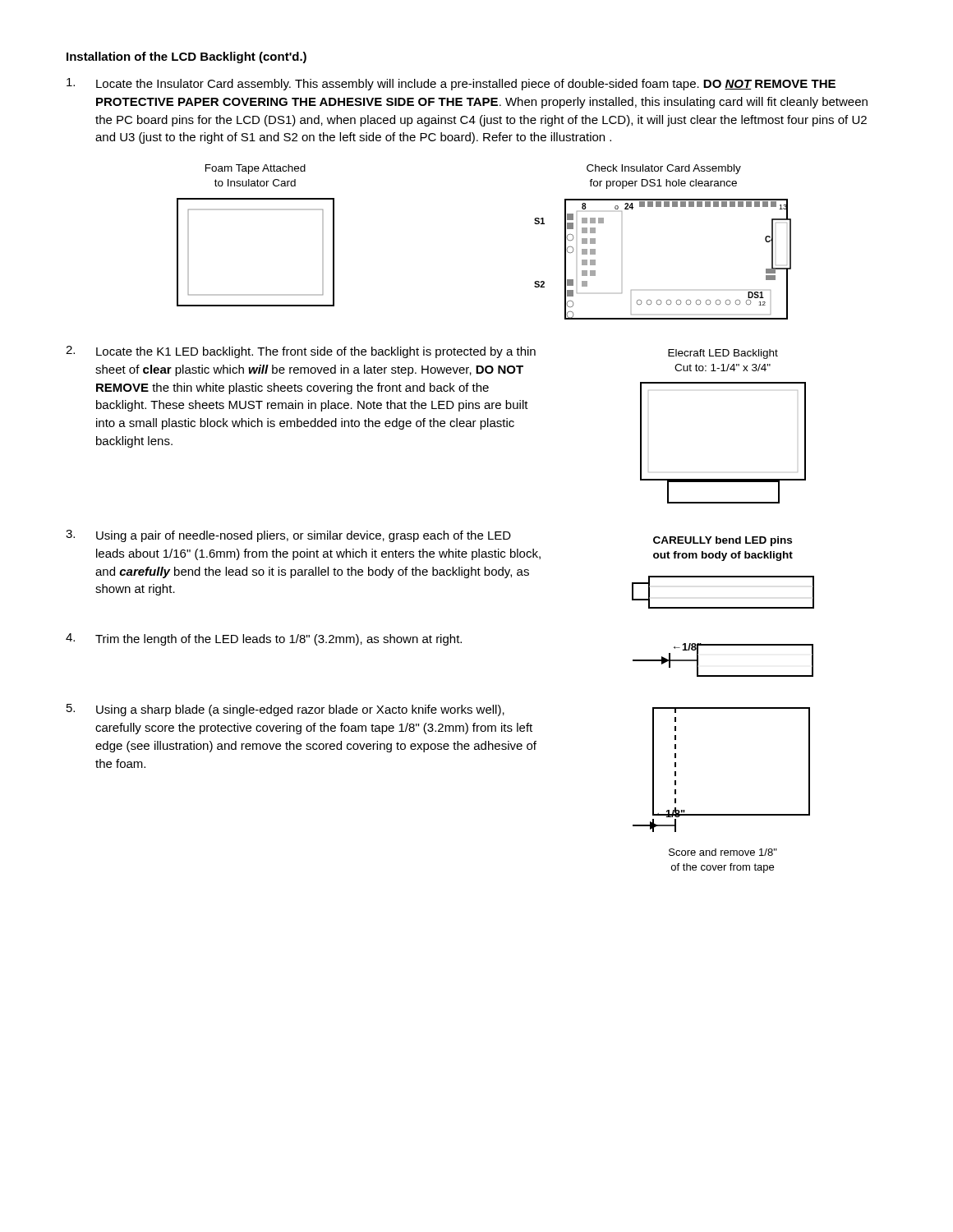
Task: Navigate to the block starting "Score and remove 1/8"of the cover"
Action: (723, 860)
